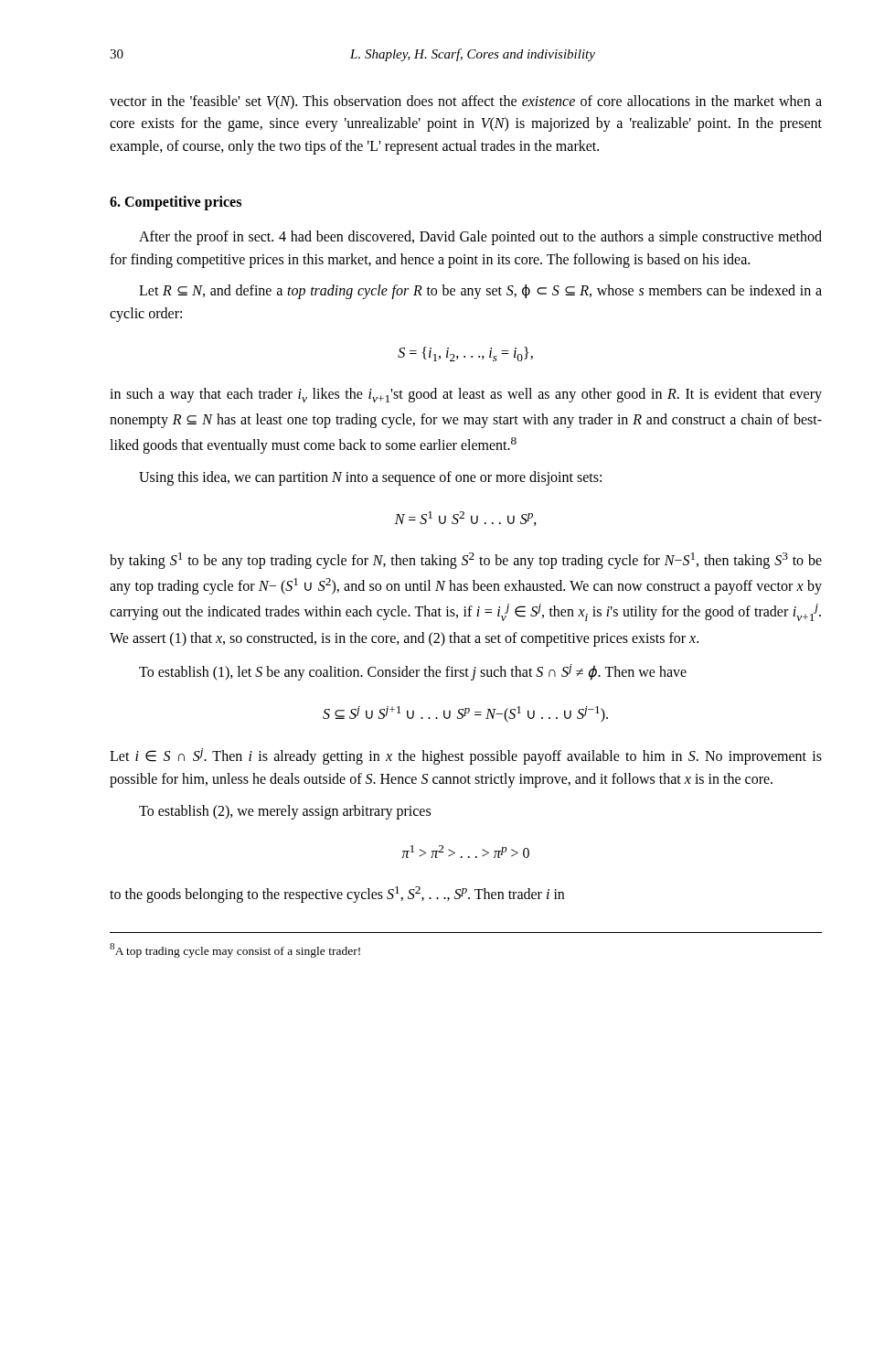Point to the block beginning "Let i ∈ S ∩ Sj. Then i"
This screenshot has height=1372, width=895.
point(466,765)
